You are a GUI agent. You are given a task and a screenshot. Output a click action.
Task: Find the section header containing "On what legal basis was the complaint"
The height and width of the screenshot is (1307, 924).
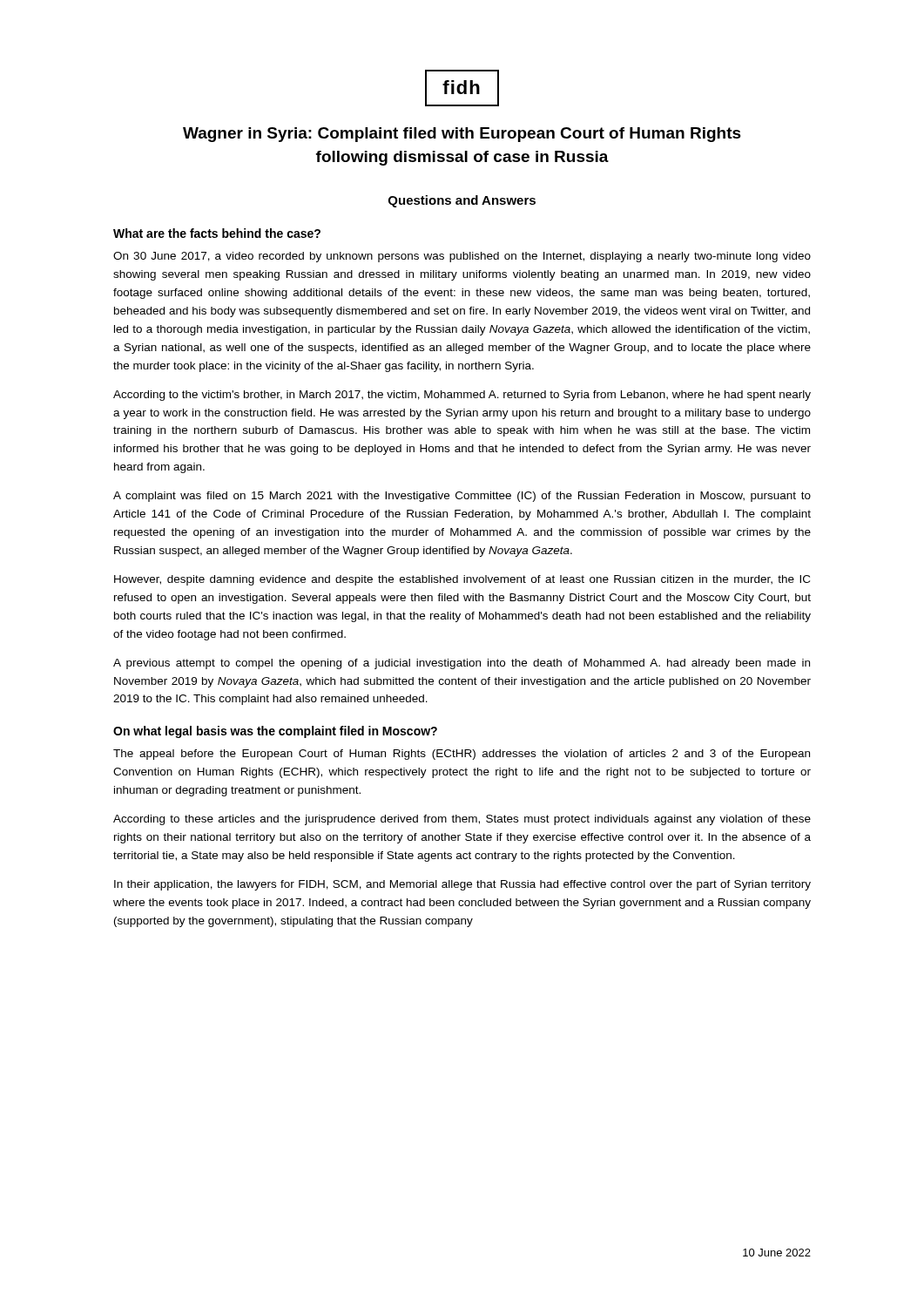275,731
